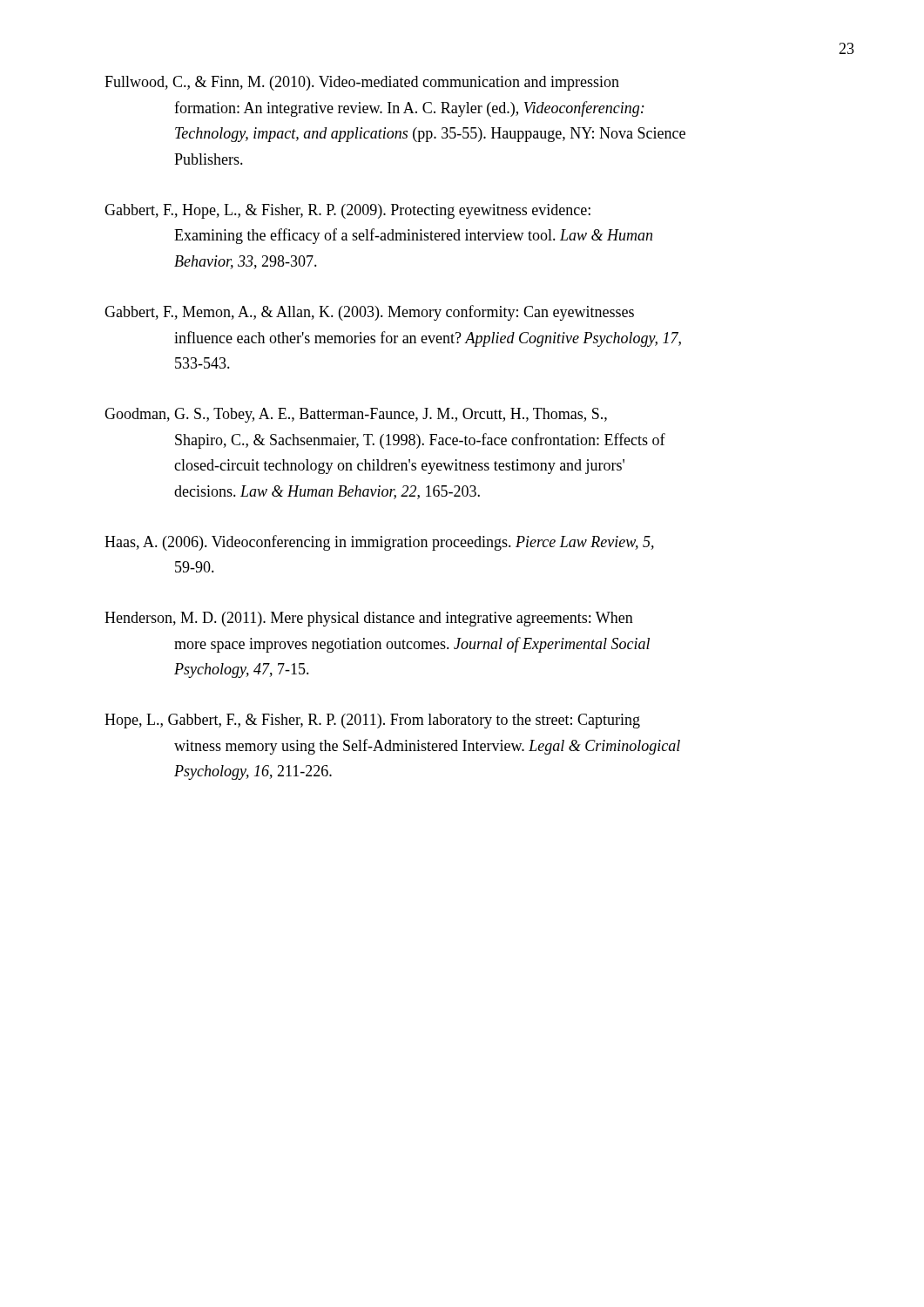Click the passage that begins "Fullwood, C., & Finn, M. (2010). Video-mediated"
924x1307 pixels.
click(479, 121)
